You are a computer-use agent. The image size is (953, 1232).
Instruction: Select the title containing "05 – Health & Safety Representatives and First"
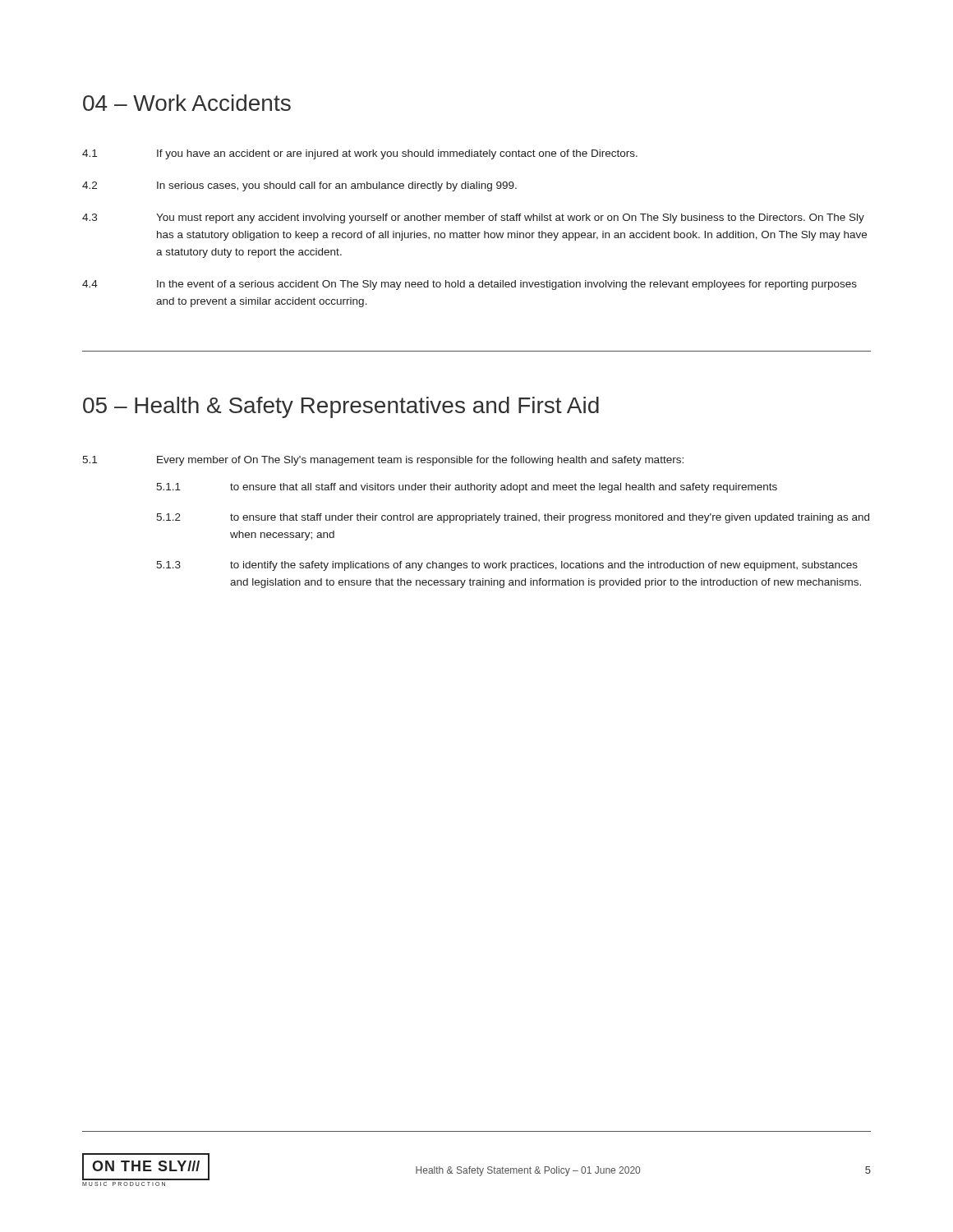(341, 406)
